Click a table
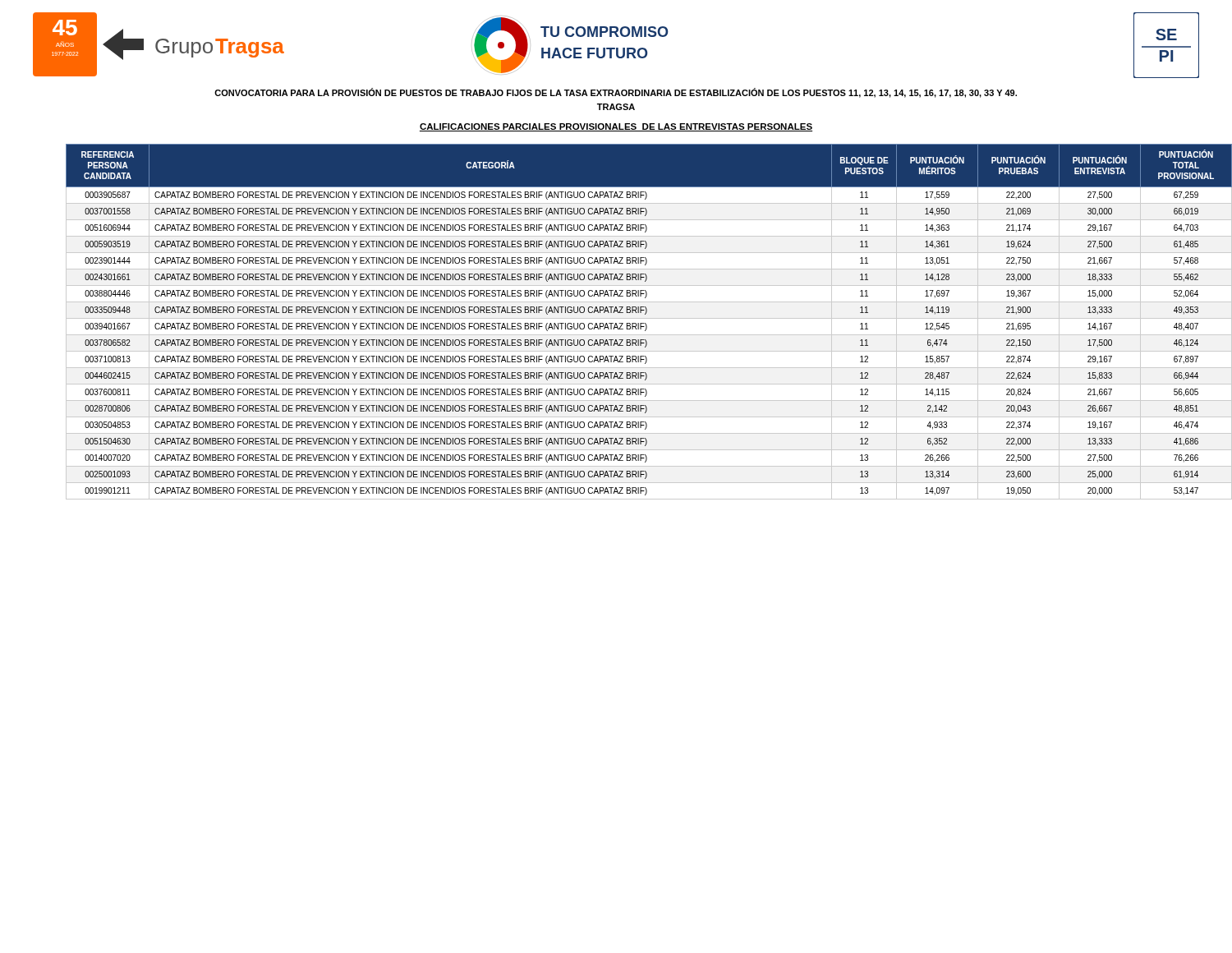Viewport: 1232px width, 953px height. [616, 322]
